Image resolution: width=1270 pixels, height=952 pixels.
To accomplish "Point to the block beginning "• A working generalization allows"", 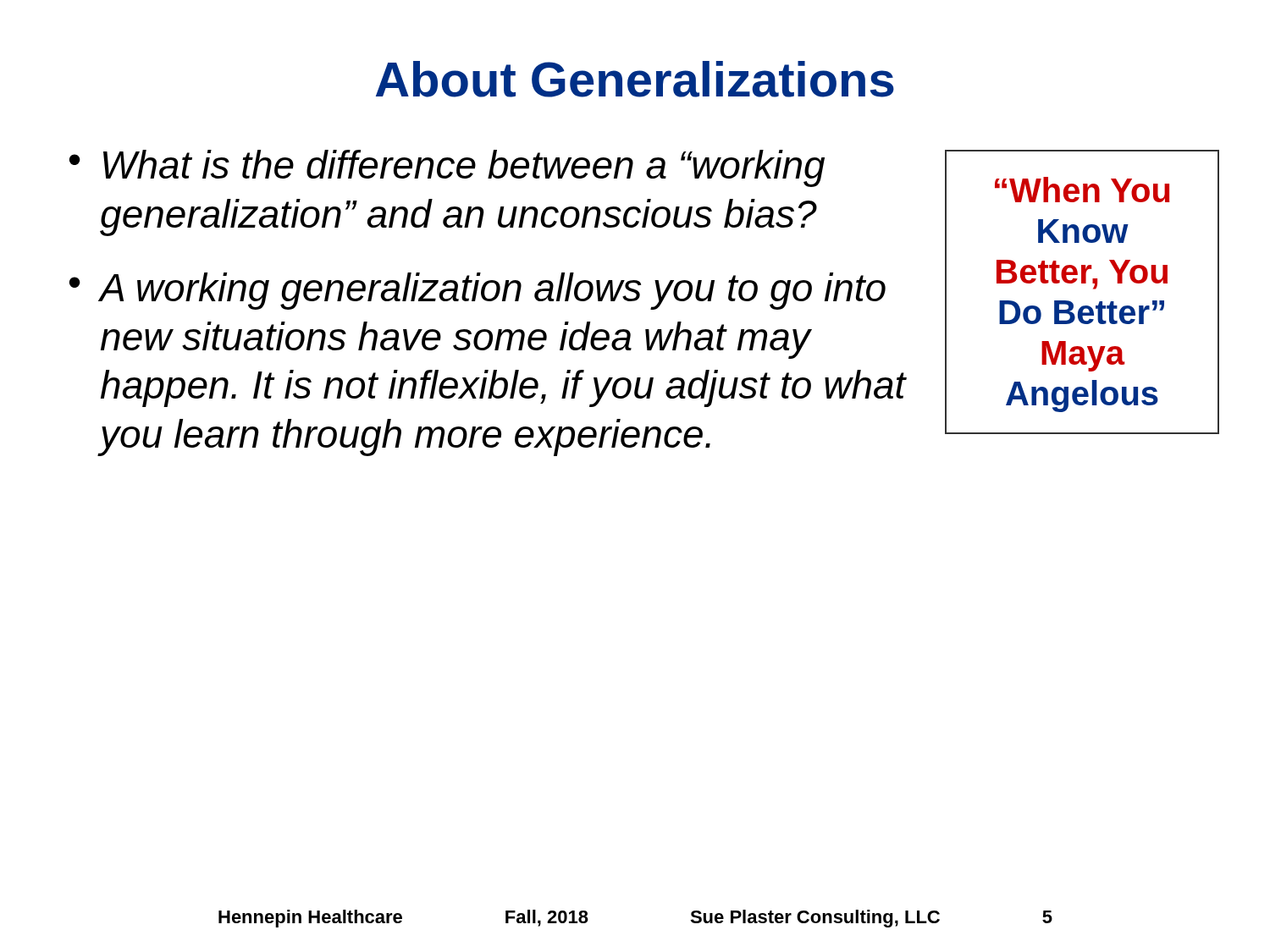I will [489, 361].
